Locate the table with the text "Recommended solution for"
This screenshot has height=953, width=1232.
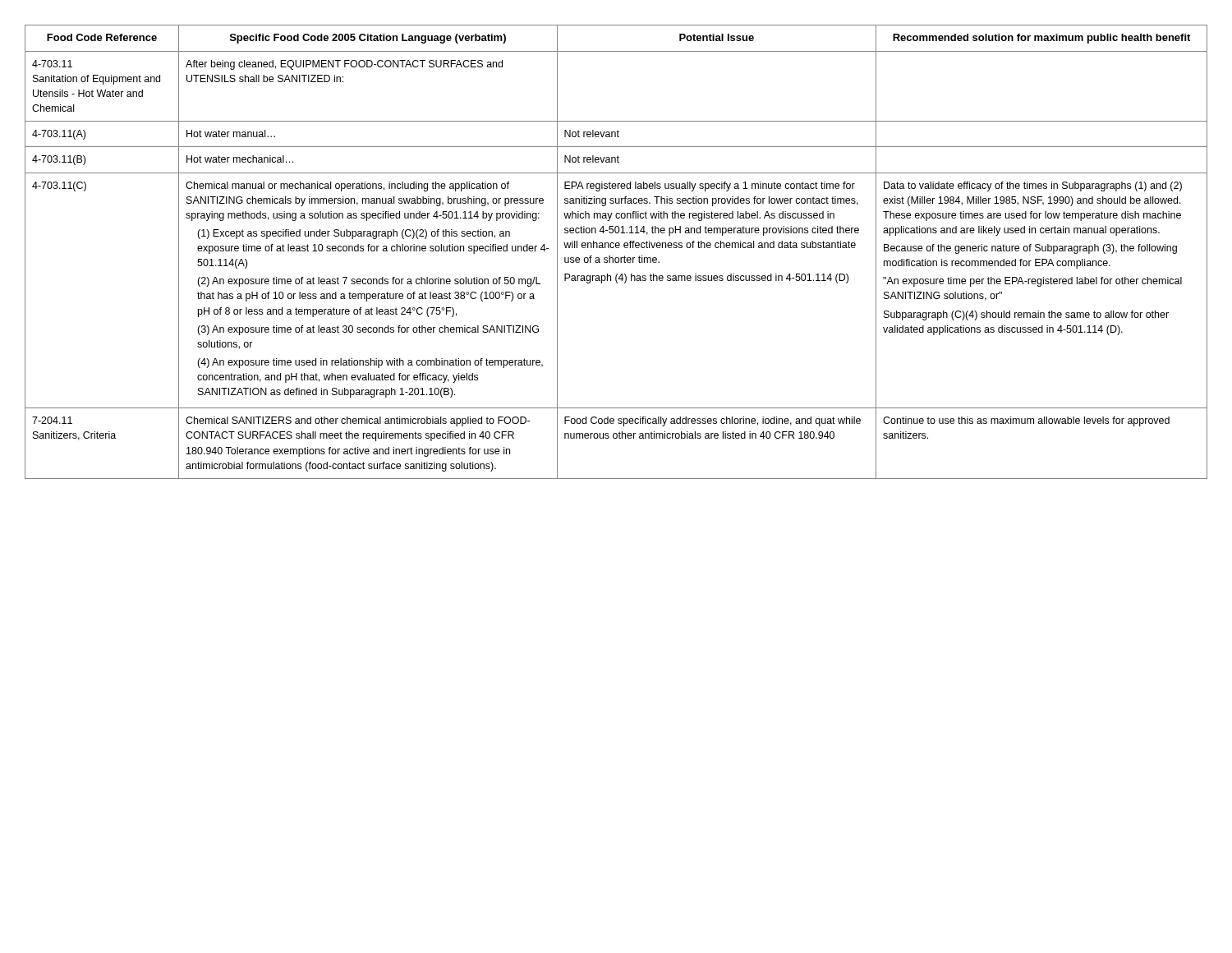616,252
